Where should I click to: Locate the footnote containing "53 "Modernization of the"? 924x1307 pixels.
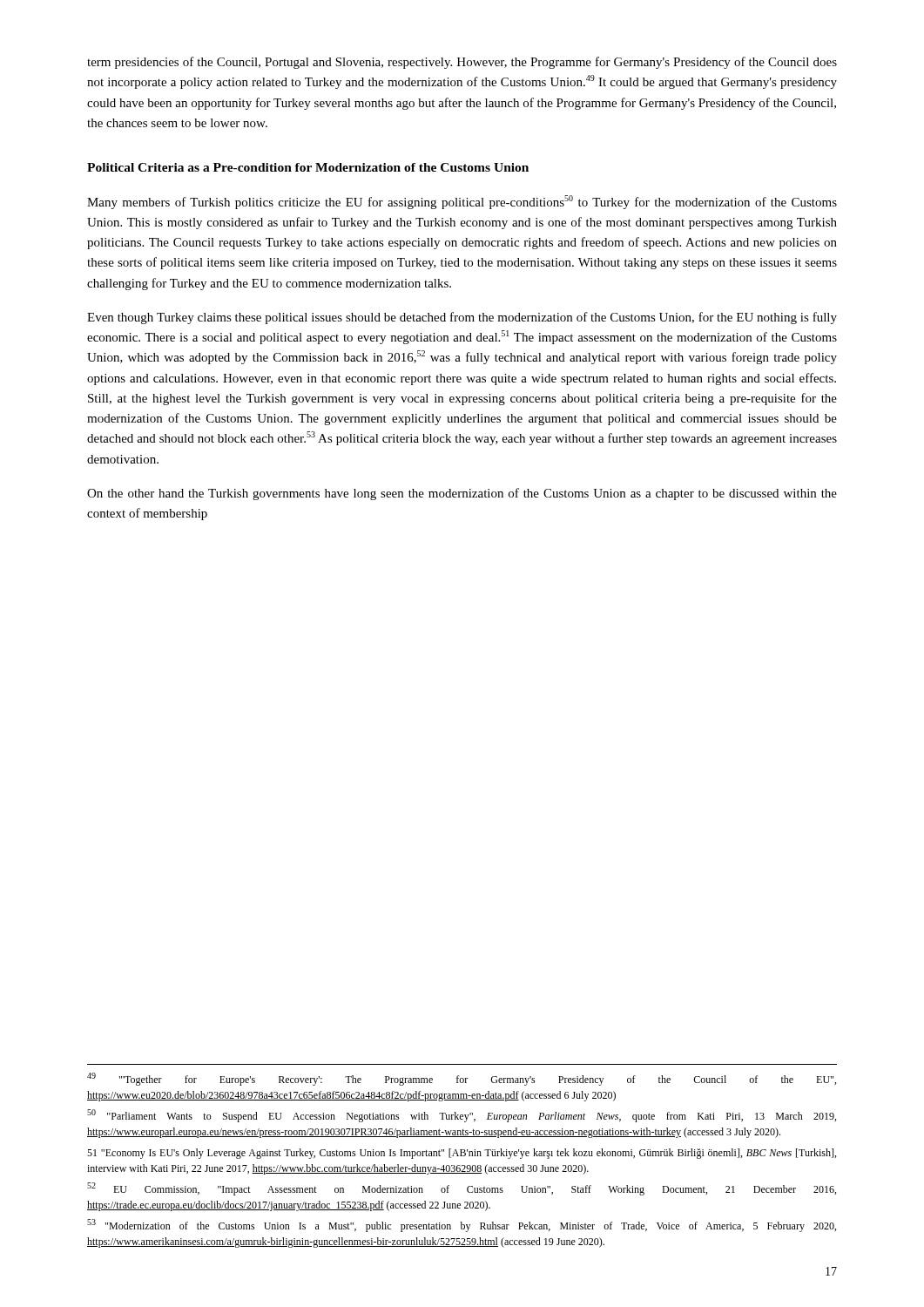(x=462, y=1233)
